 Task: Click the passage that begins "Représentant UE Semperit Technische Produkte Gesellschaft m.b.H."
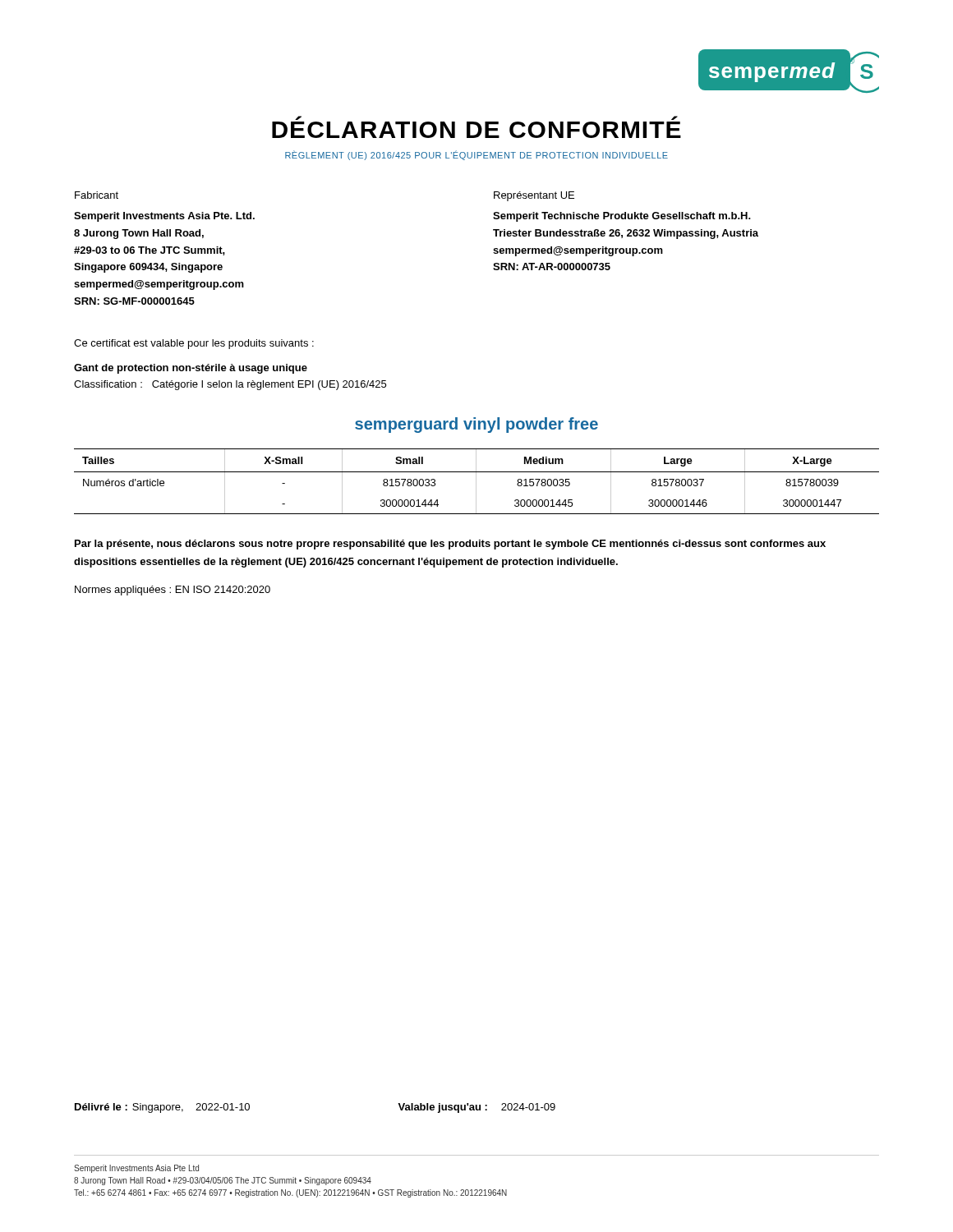click(x=686, y=232)
